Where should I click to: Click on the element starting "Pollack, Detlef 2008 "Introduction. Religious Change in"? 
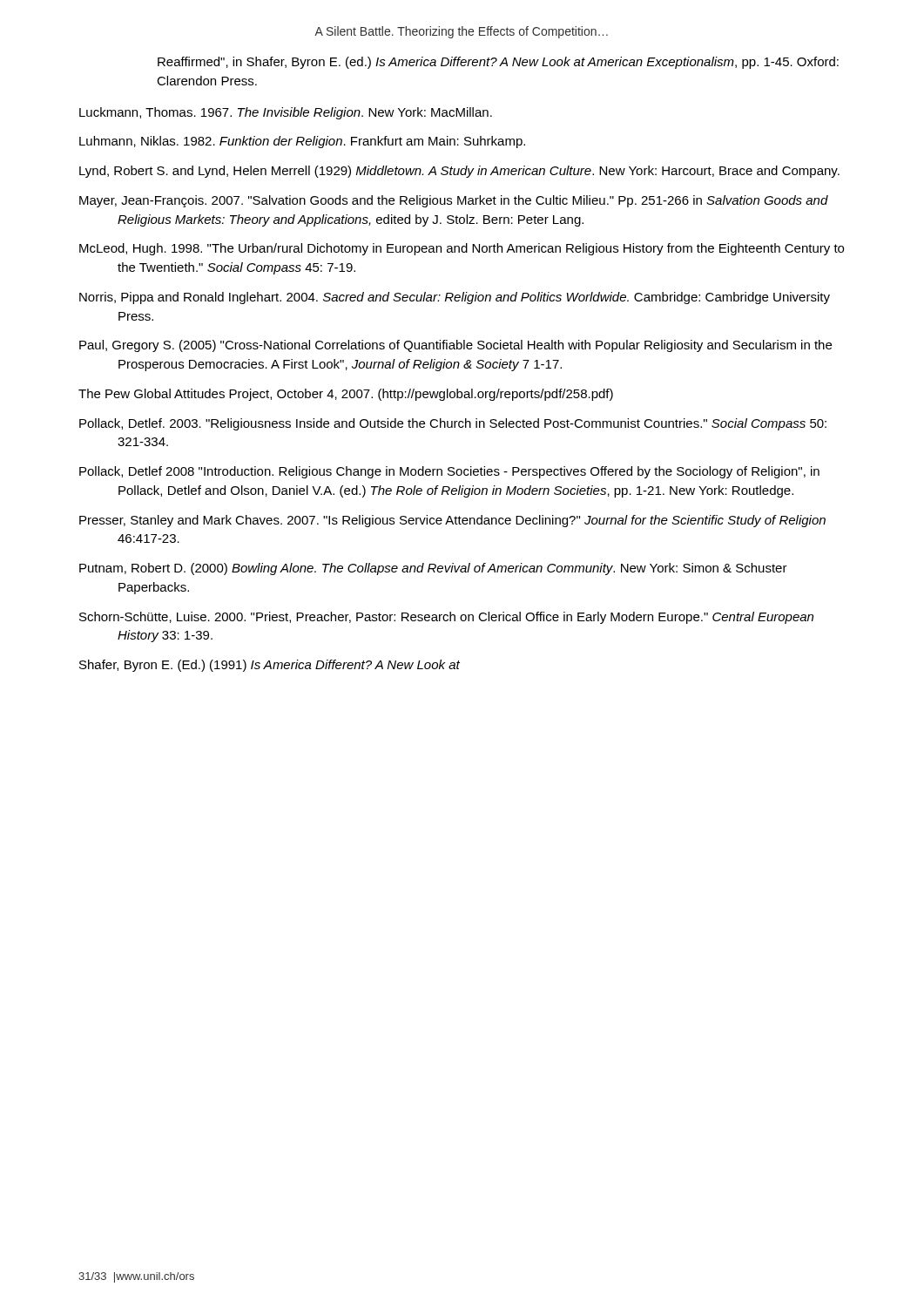point(462,481)
